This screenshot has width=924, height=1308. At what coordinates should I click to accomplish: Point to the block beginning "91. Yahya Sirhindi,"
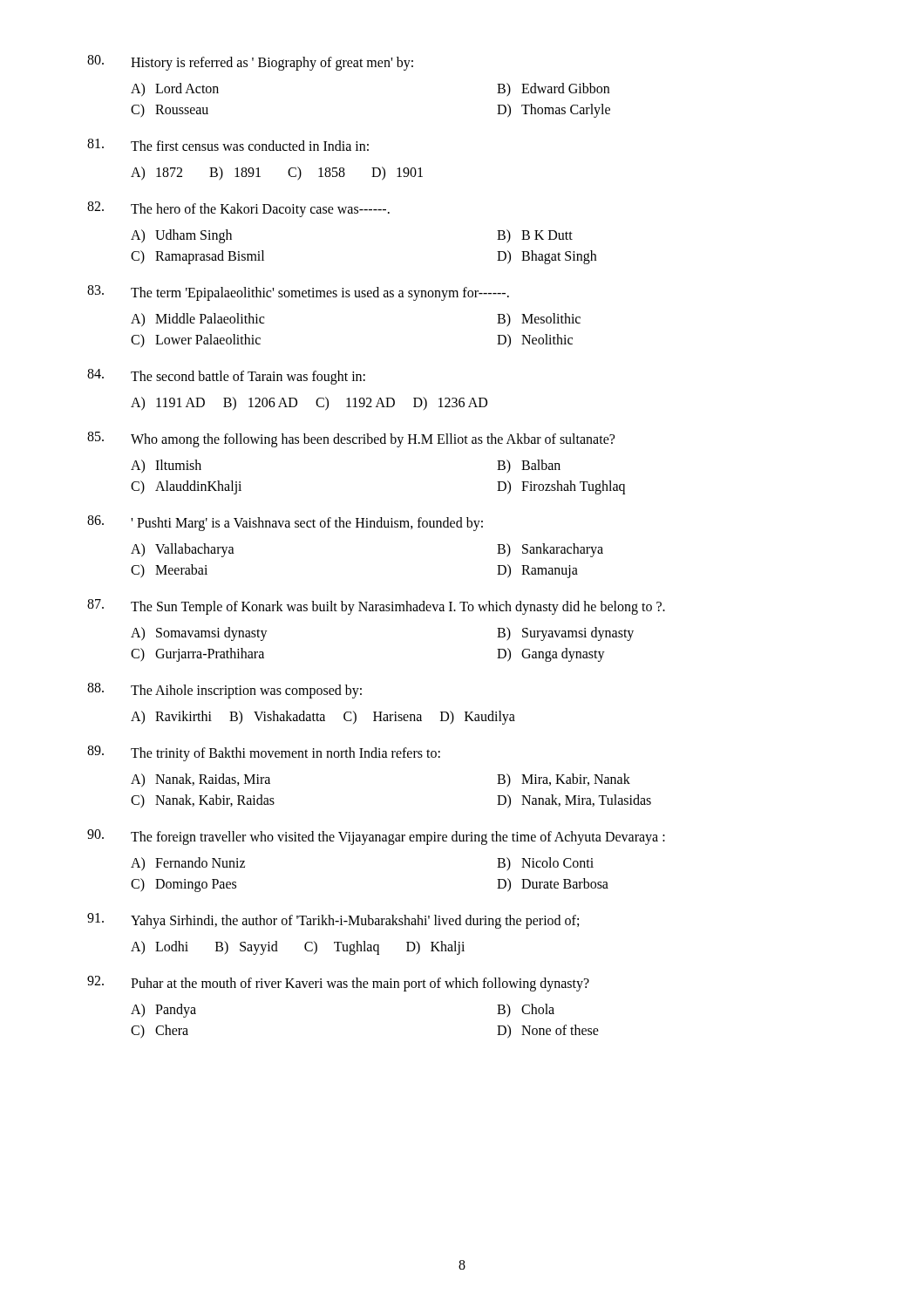pos(471,934)
